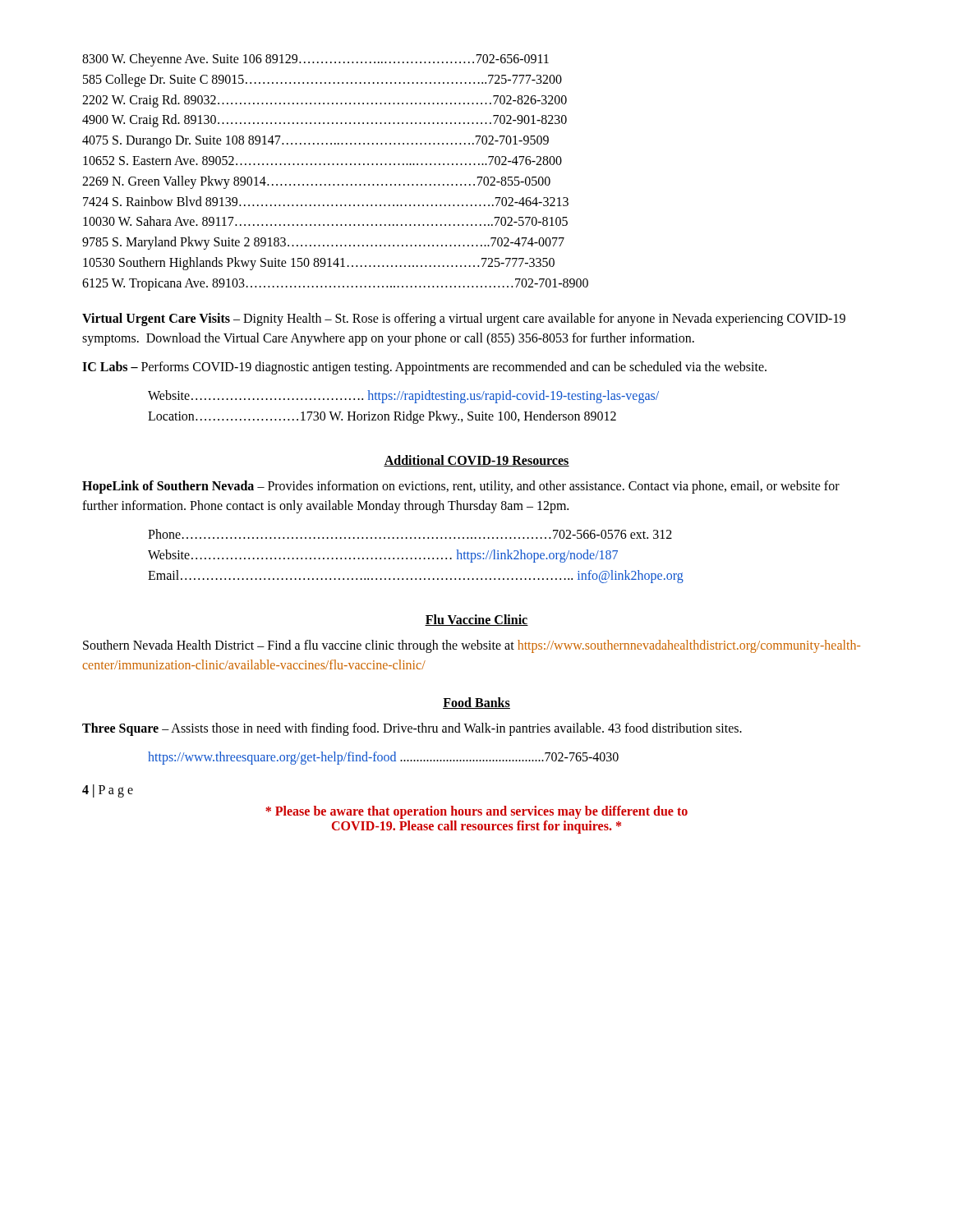Click the passage that begins "10652 S. Eastern"
Viewport: 953px width, 1232px height.
476,161
